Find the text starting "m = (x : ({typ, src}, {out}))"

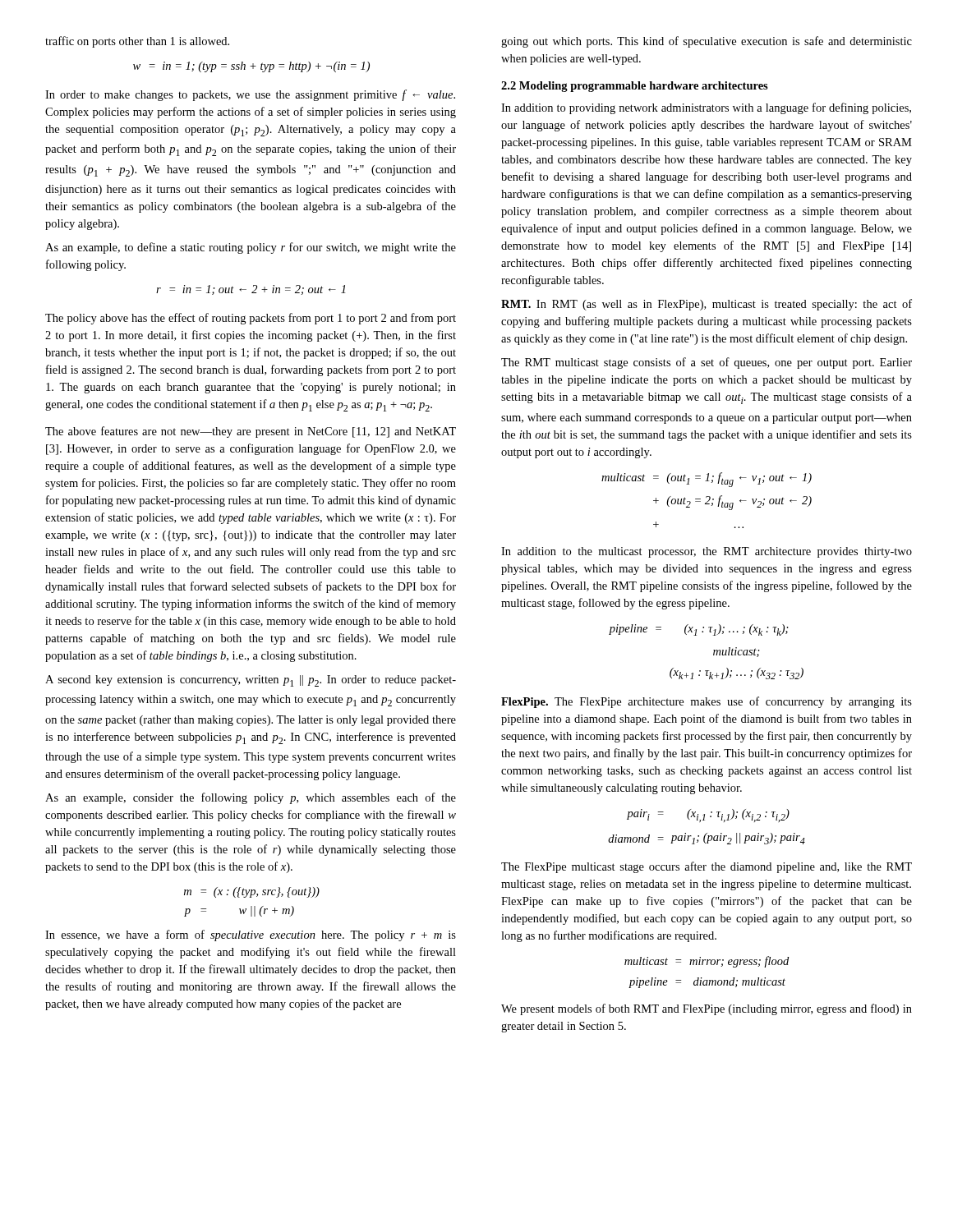251,901
